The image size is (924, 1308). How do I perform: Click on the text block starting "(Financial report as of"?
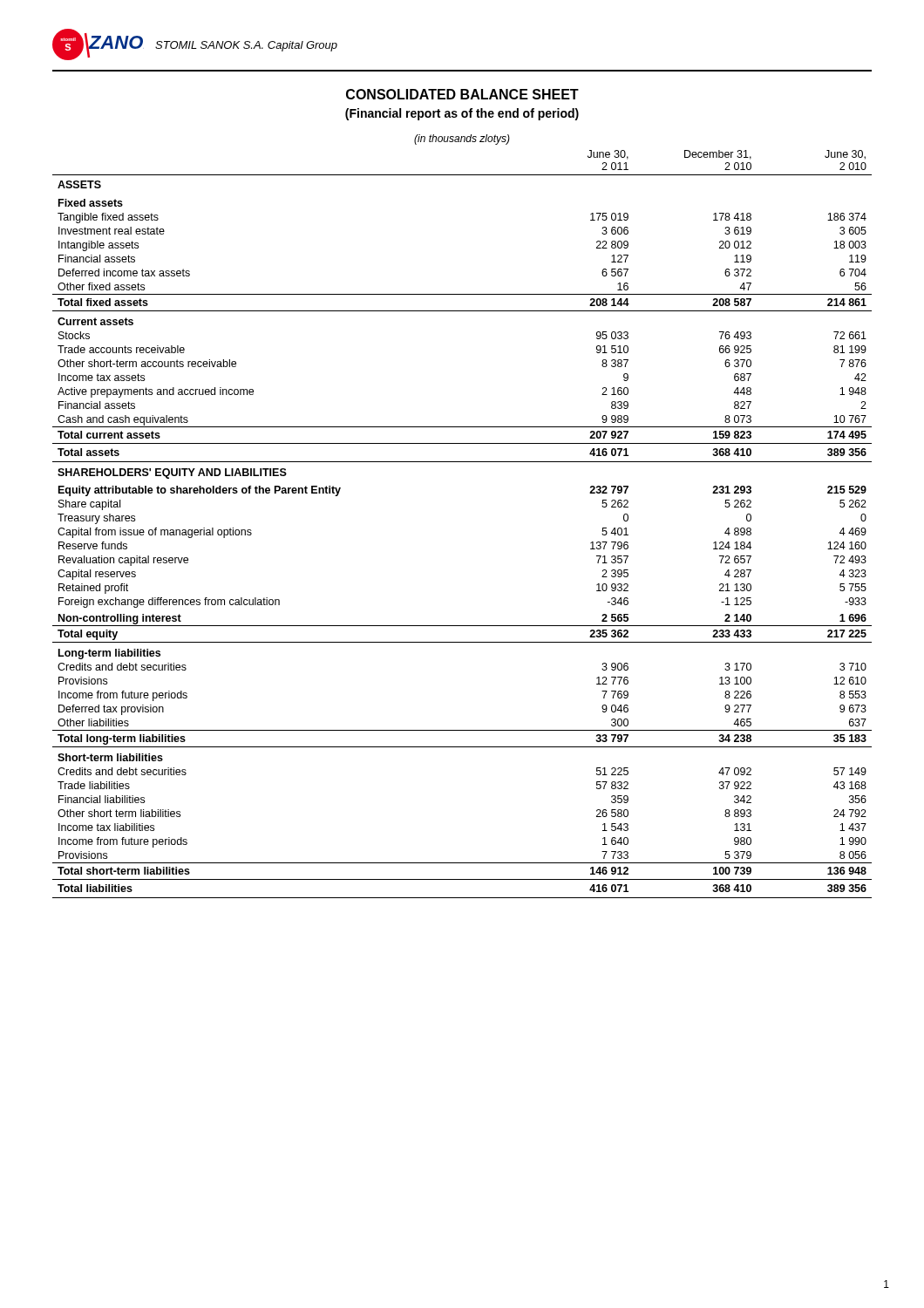[x=462, y=113]
